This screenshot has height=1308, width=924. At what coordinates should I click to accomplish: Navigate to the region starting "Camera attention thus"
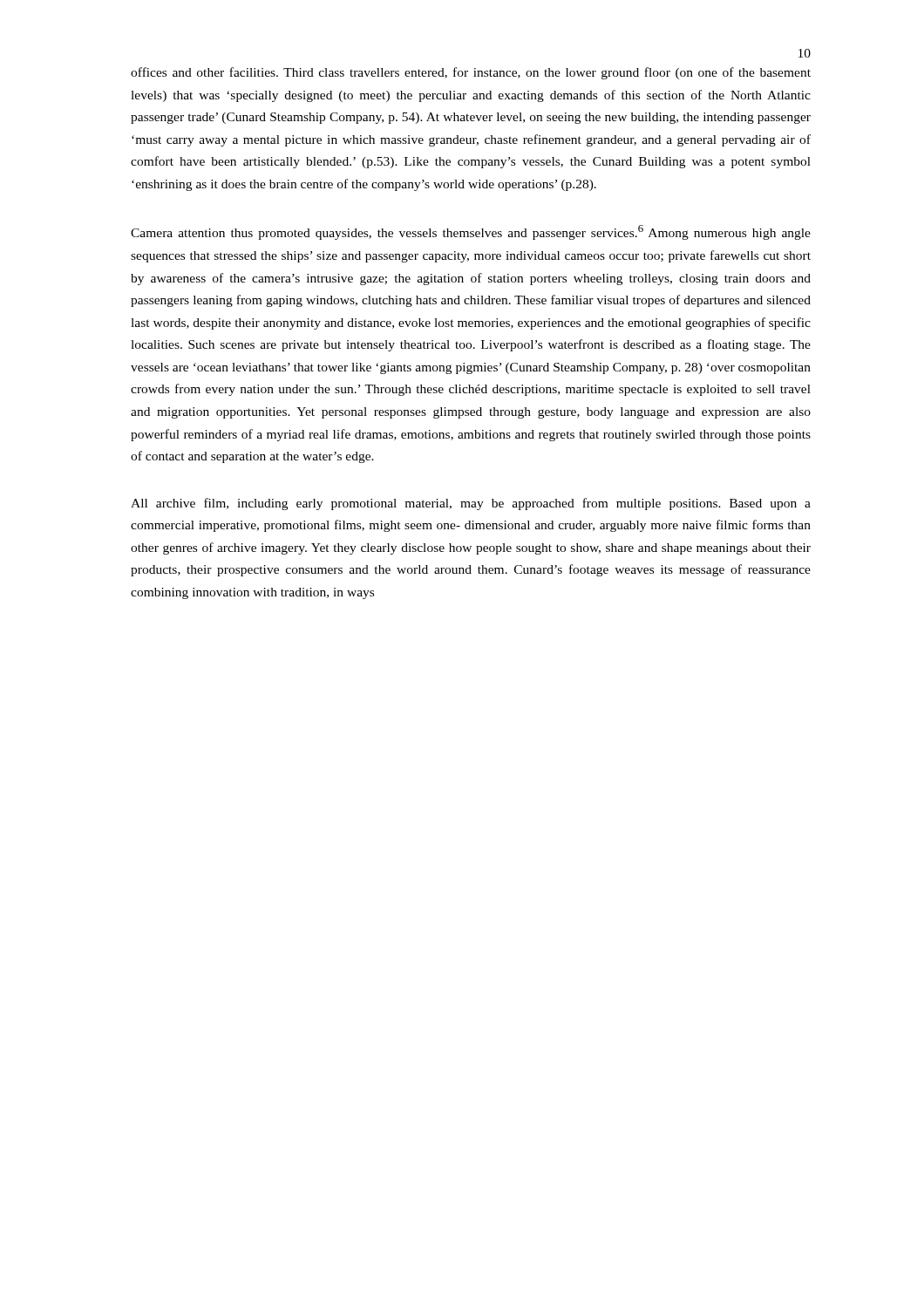(x=471, y=342)
